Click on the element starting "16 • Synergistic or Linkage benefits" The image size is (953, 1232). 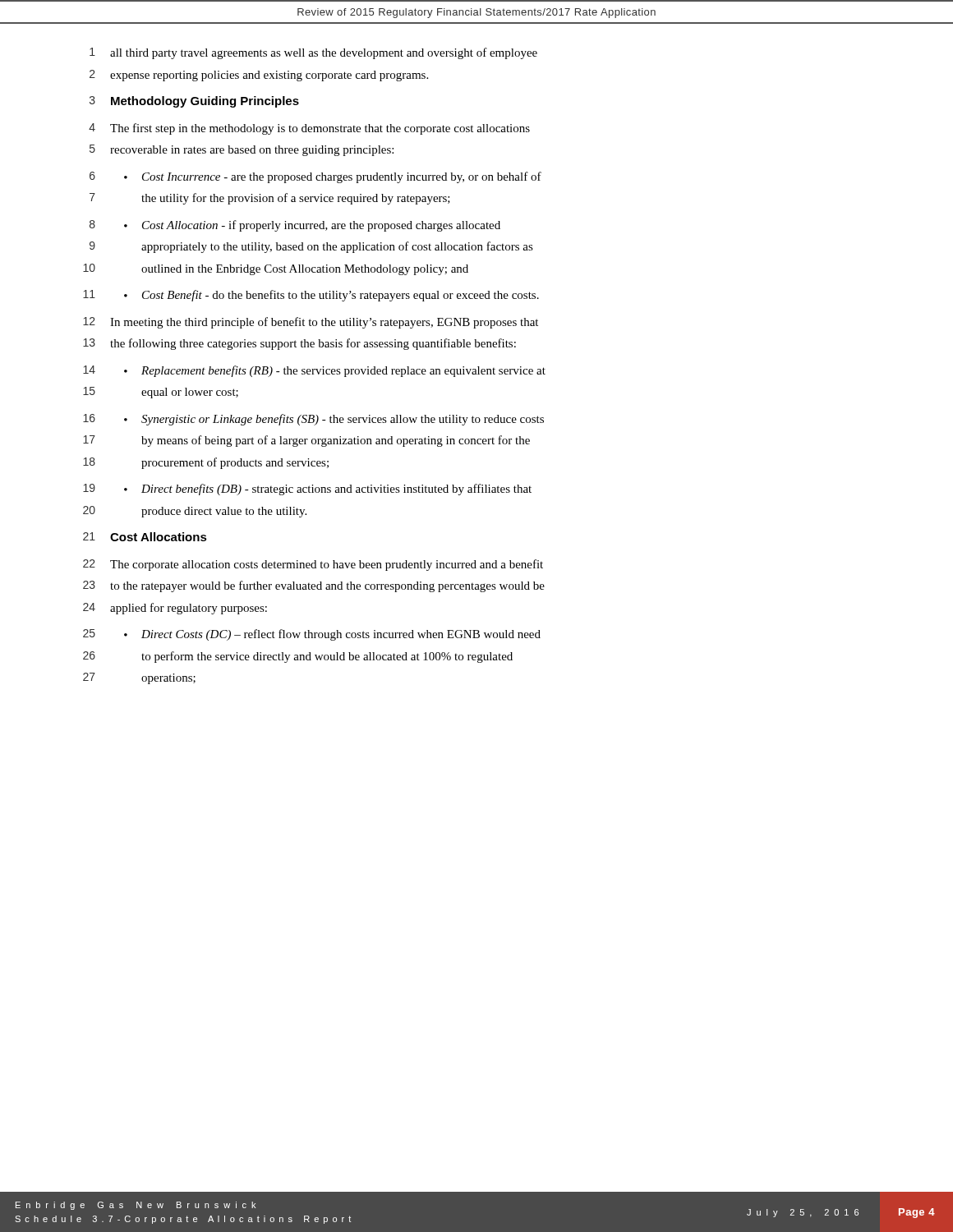476,440
